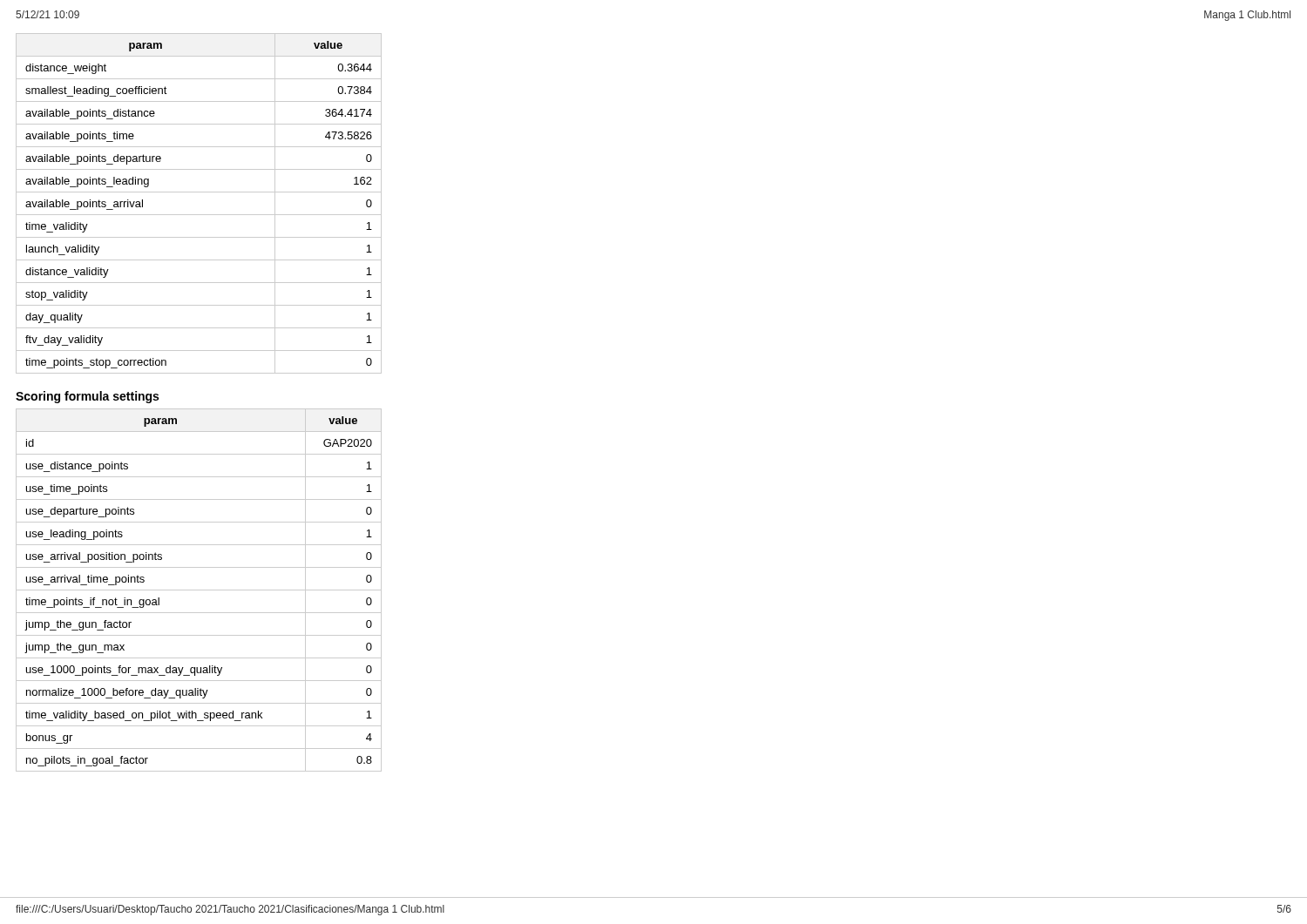The height and width of the screenshot is (924, 1307).
Task: Select the table that reads "0.3644"
Action: tap(199, 203)
